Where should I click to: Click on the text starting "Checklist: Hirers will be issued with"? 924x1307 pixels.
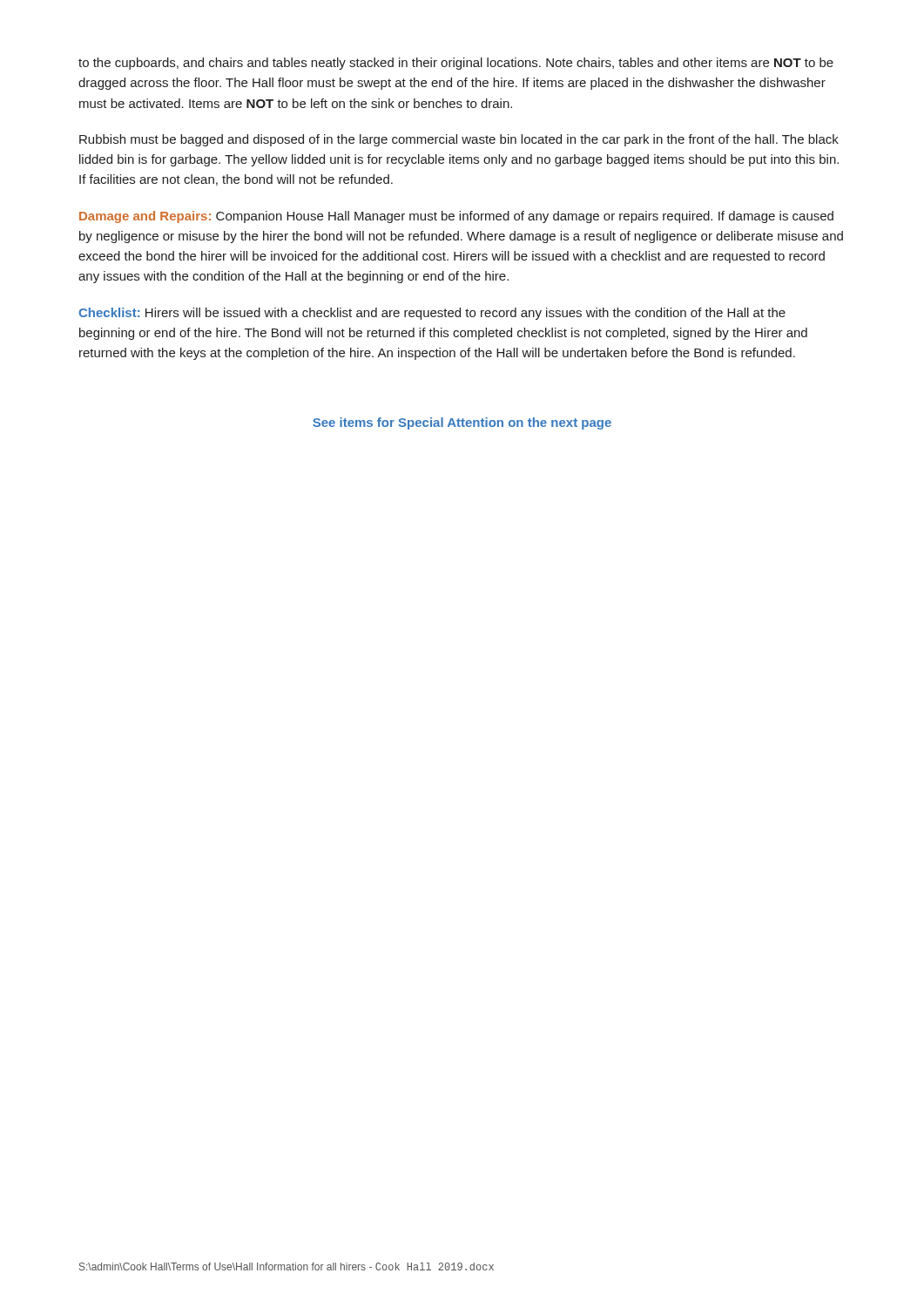443,332
